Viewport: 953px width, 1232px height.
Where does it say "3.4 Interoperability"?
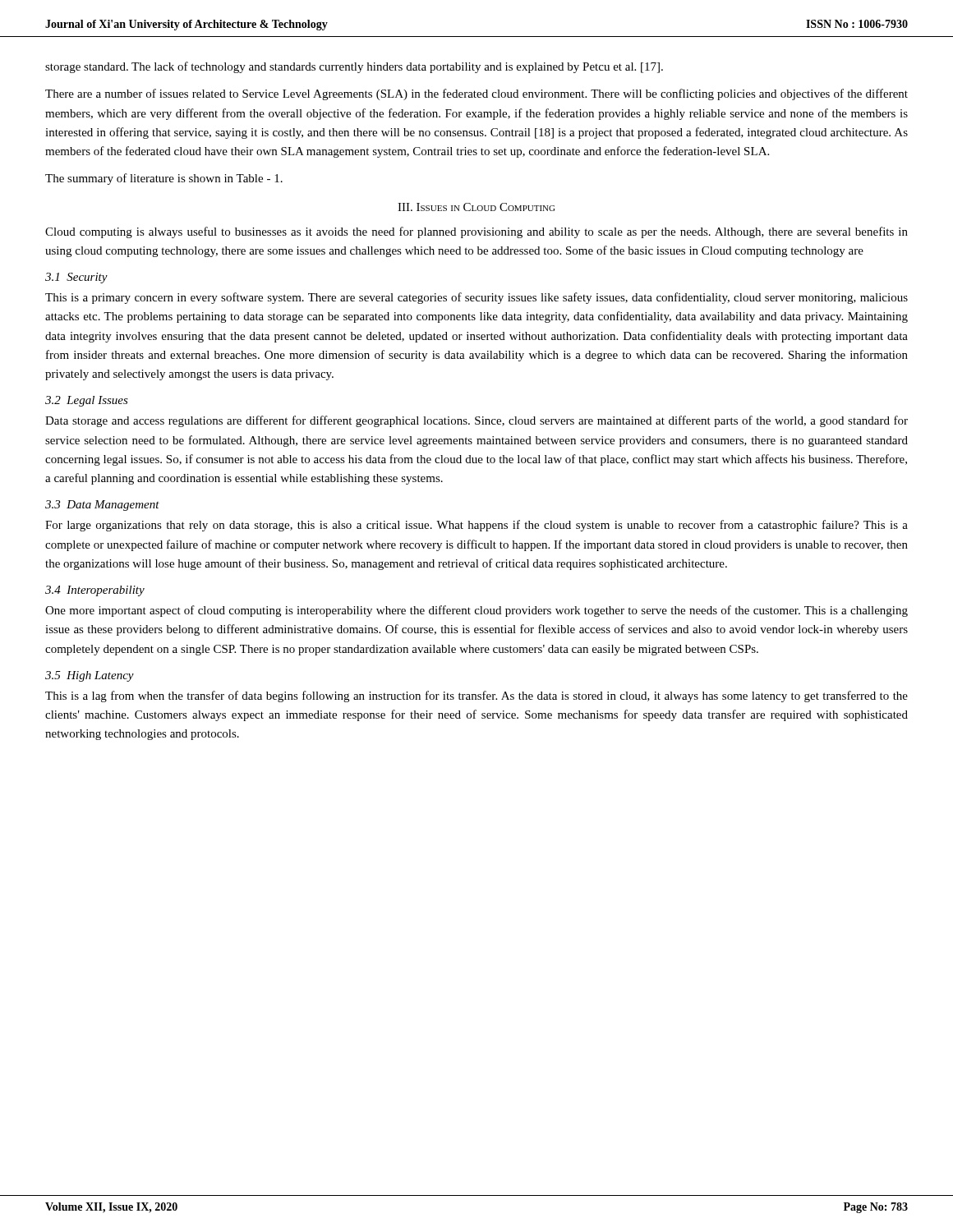(x=95, y=590)
